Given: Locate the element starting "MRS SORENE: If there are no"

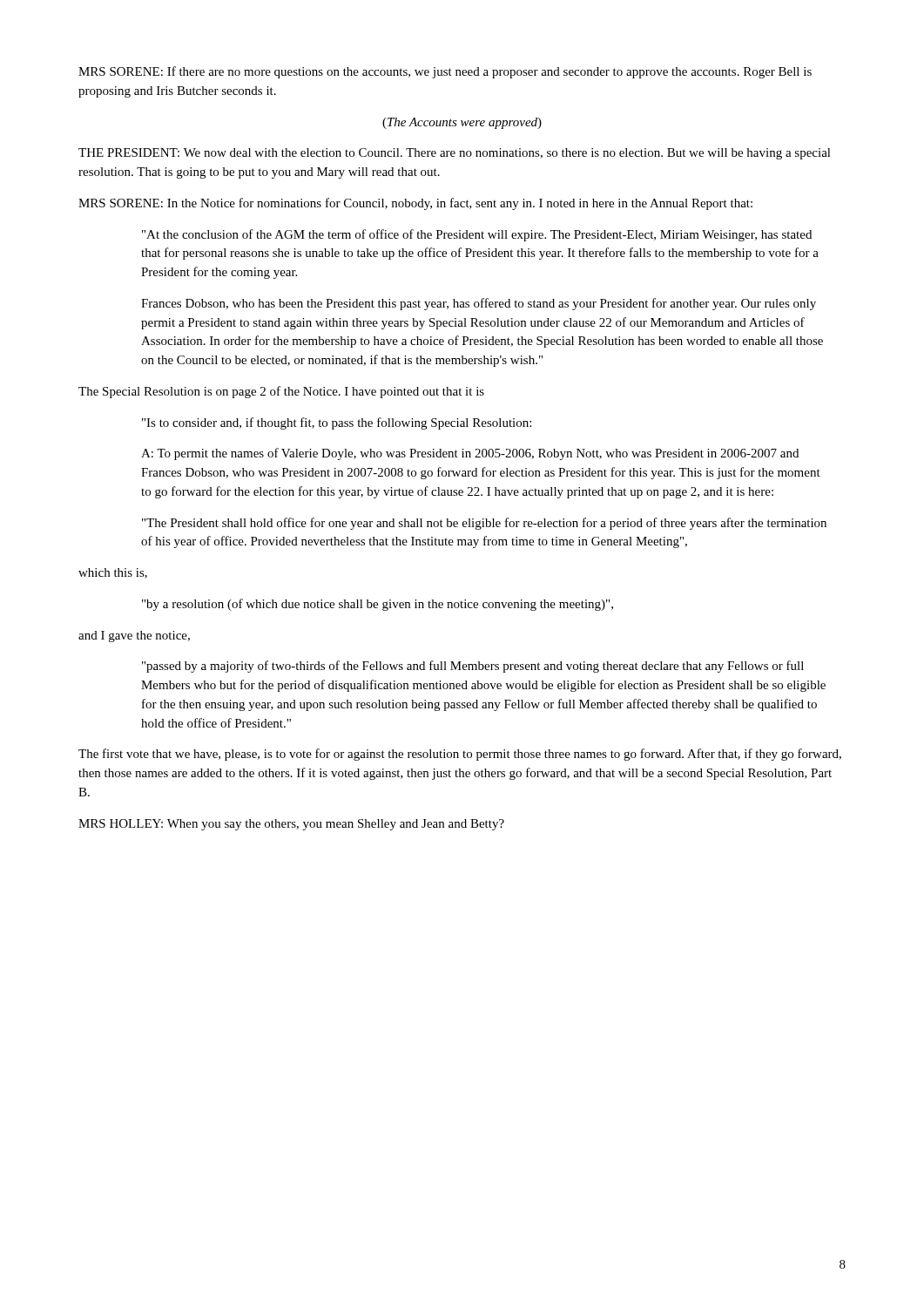Looking at the screenshot, I should pyautogui.click(x=445, y=81).
